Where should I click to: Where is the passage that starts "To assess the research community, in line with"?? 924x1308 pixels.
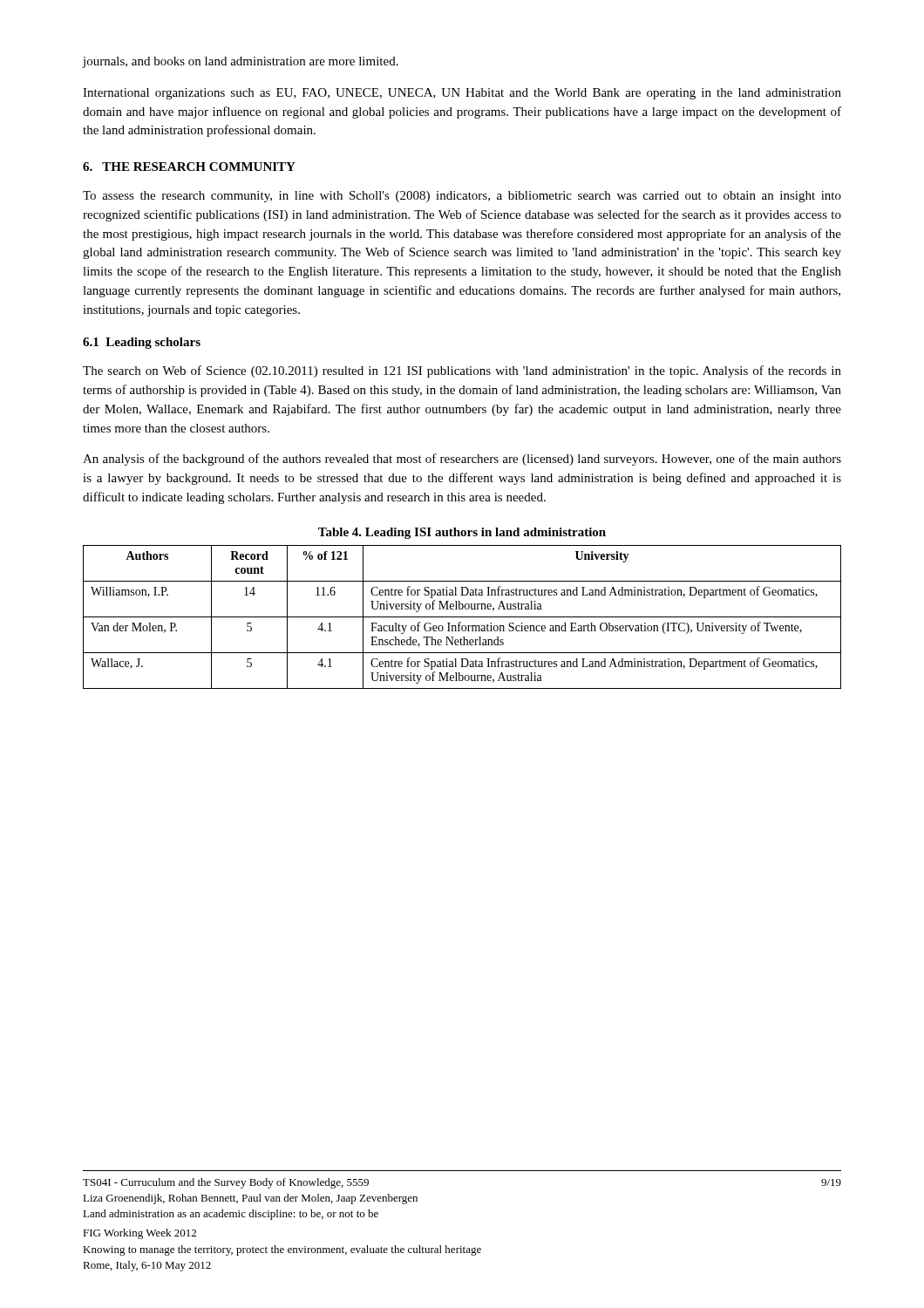tap(462, 253)
